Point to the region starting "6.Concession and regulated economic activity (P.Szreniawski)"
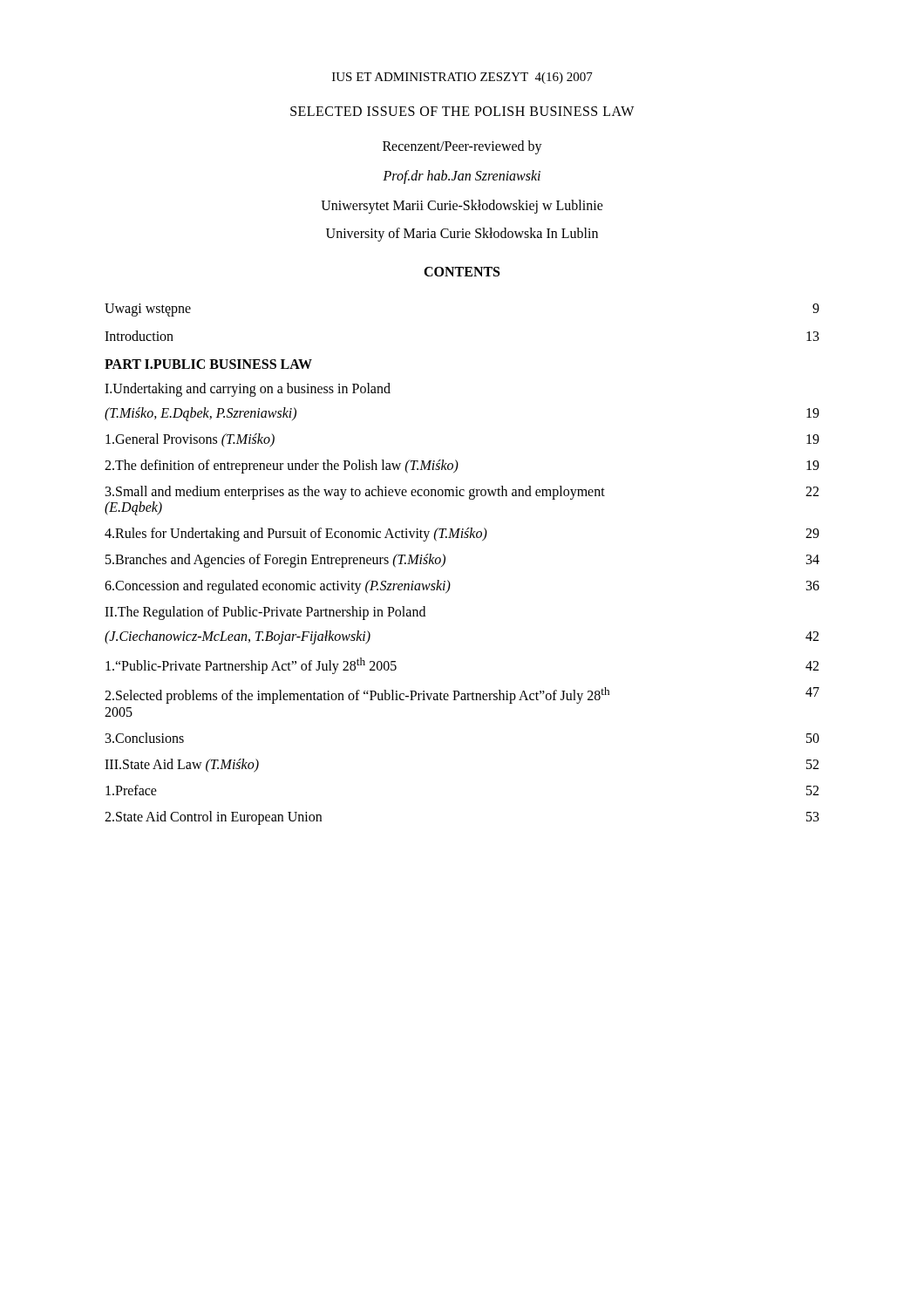The width and height of the screenshot is (924, 1308). coord(276,586)
